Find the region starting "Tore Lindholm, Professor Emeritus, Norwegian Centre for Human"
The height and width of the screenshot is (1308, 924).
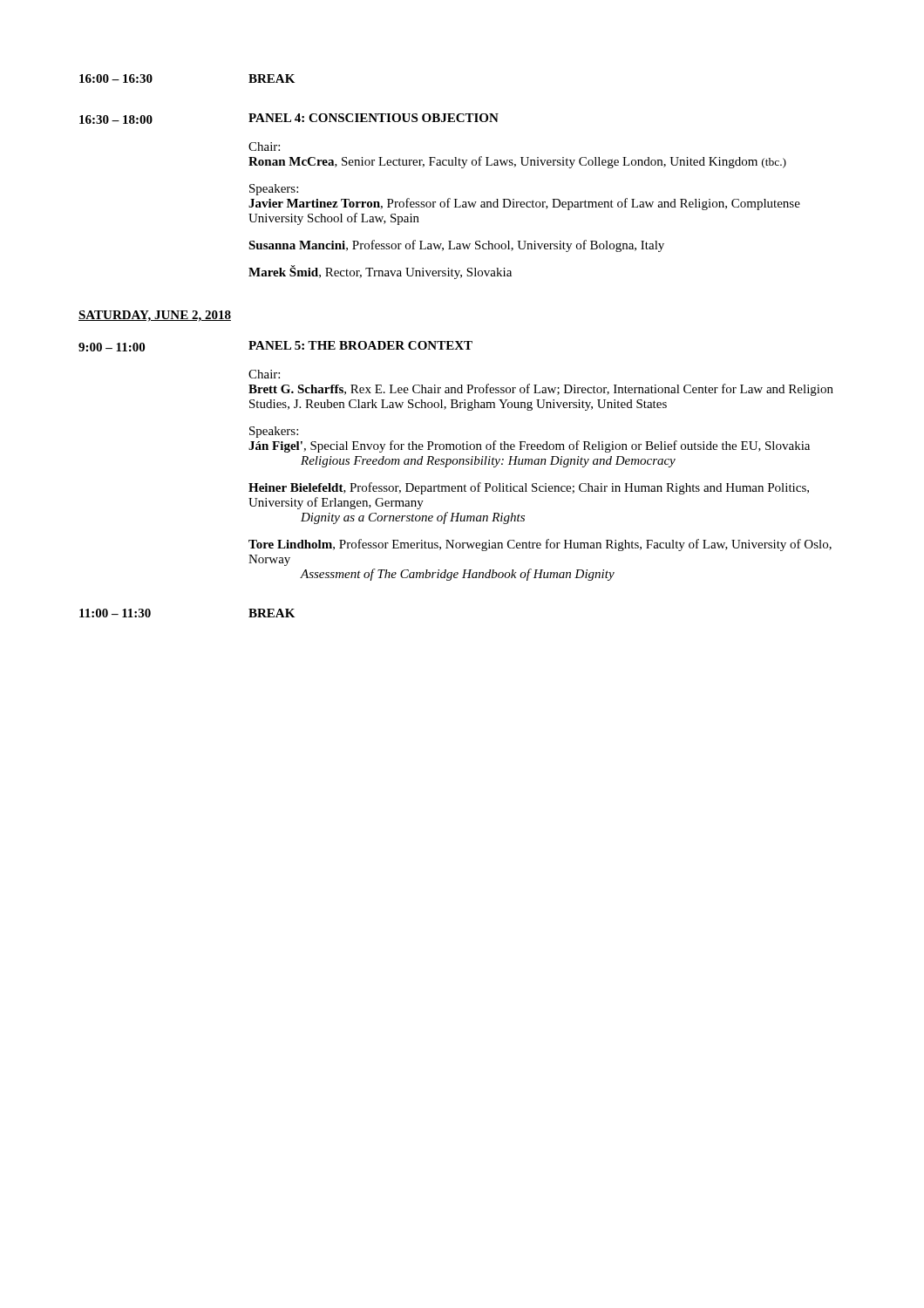[547, 559]
